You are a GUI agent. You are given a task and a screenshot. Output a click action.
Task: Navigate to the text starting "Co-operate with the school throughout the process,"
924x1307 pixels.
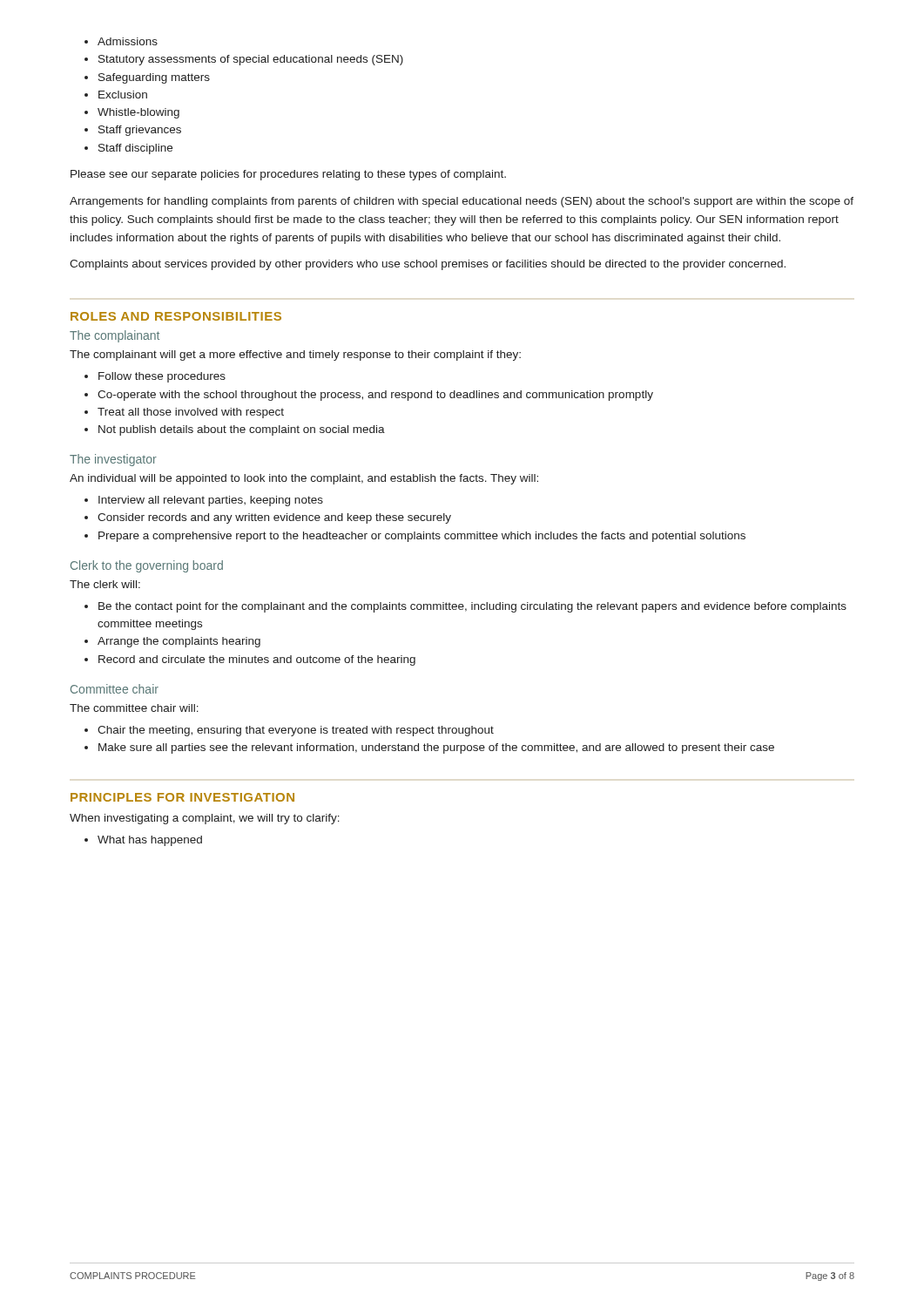[x=462, y=394]
